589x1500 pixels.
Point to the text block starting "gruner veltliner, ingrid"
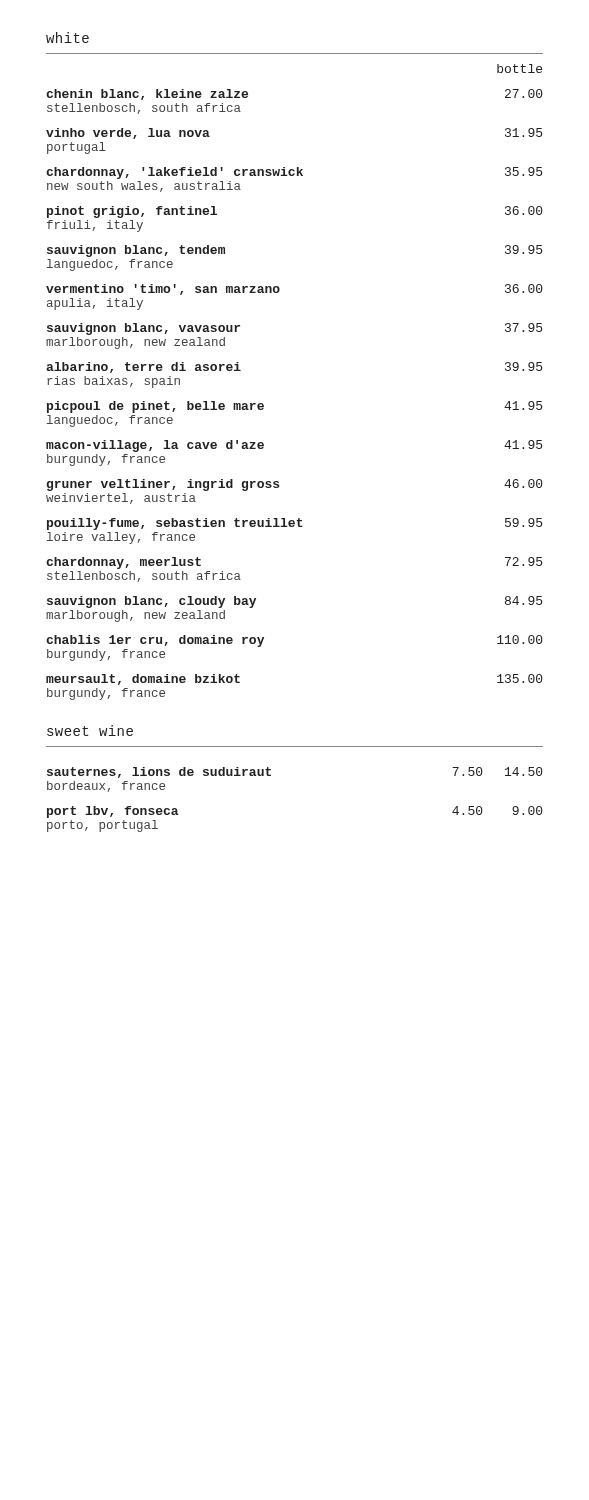tap(160, 484)
